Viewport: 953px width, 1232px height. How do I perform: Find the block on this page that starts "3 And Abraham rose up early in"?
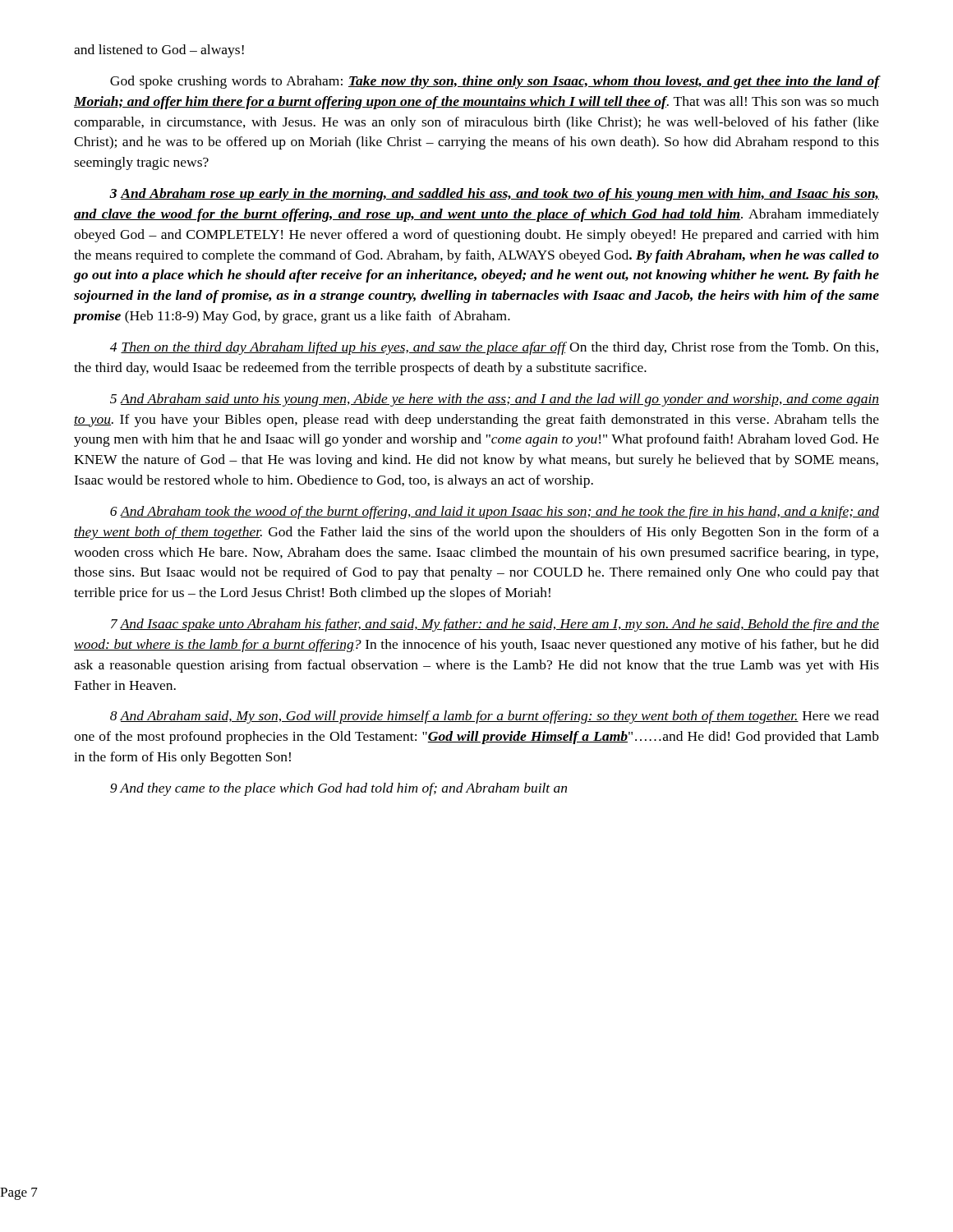pos(476,255)
